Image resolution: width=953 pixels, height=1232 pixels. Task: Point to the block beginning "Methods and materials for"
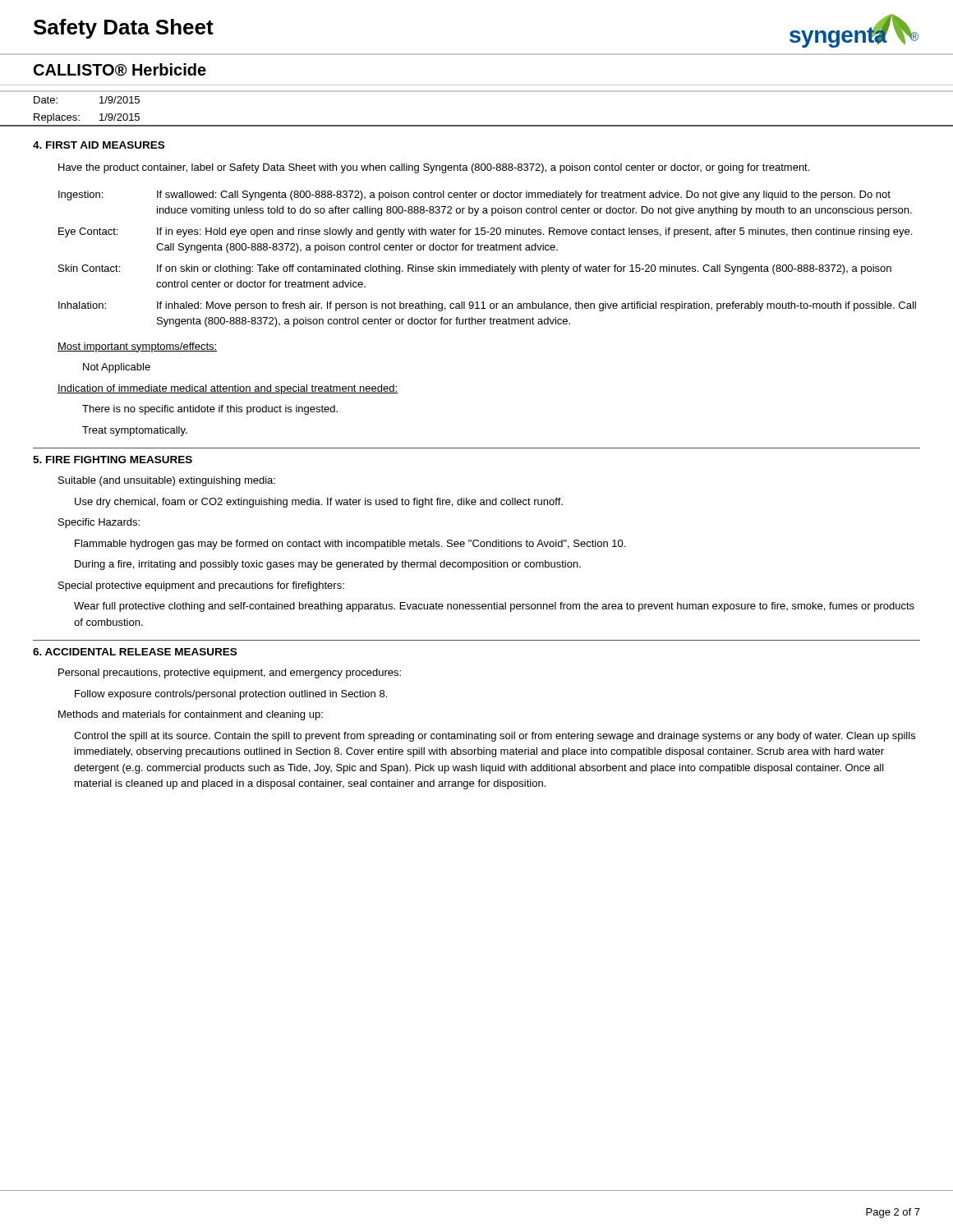pos(190,714)
